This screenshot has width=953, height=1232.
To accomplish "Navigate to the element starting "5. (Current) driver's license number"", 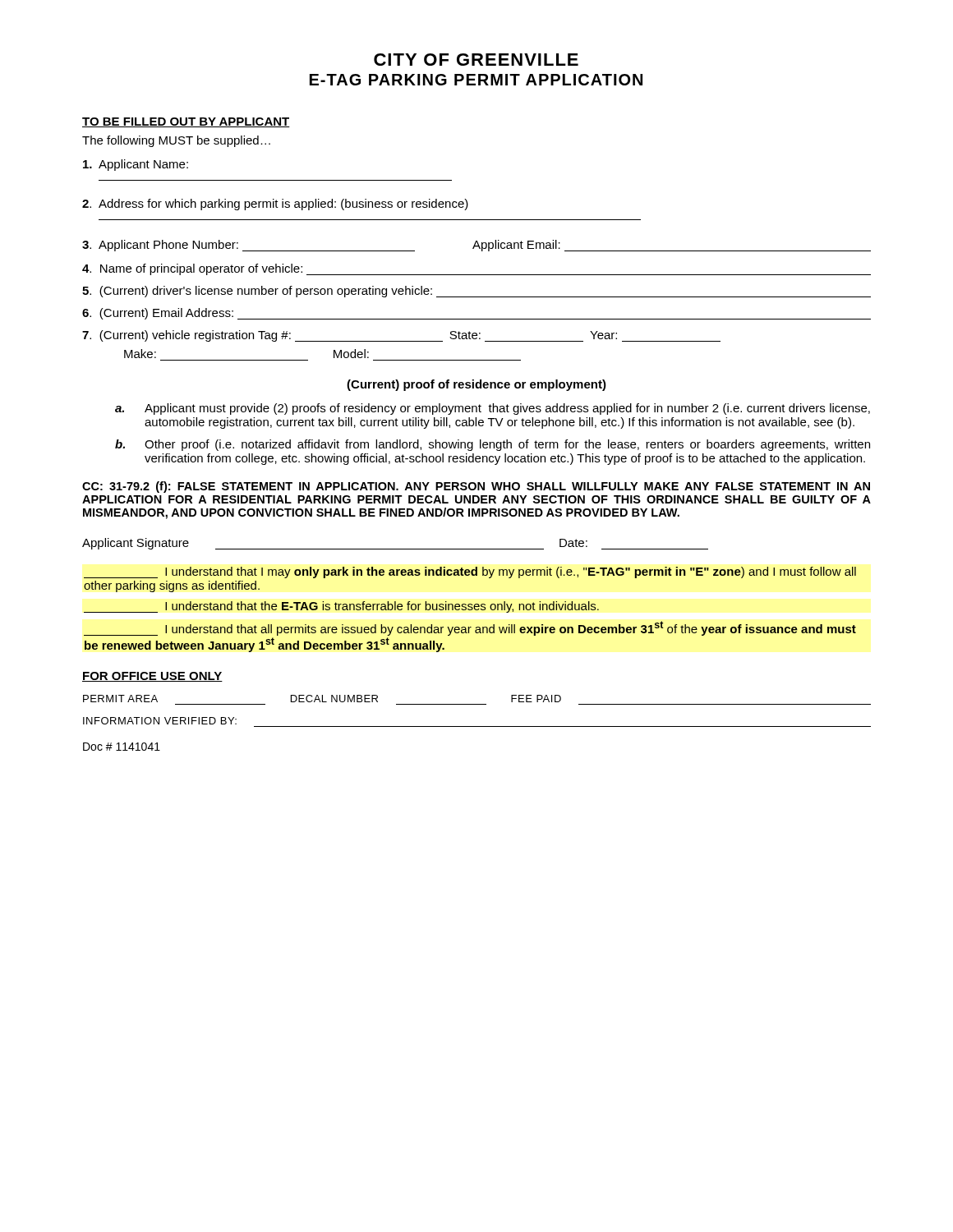I will pyautogui.click(x=476, y=290).
